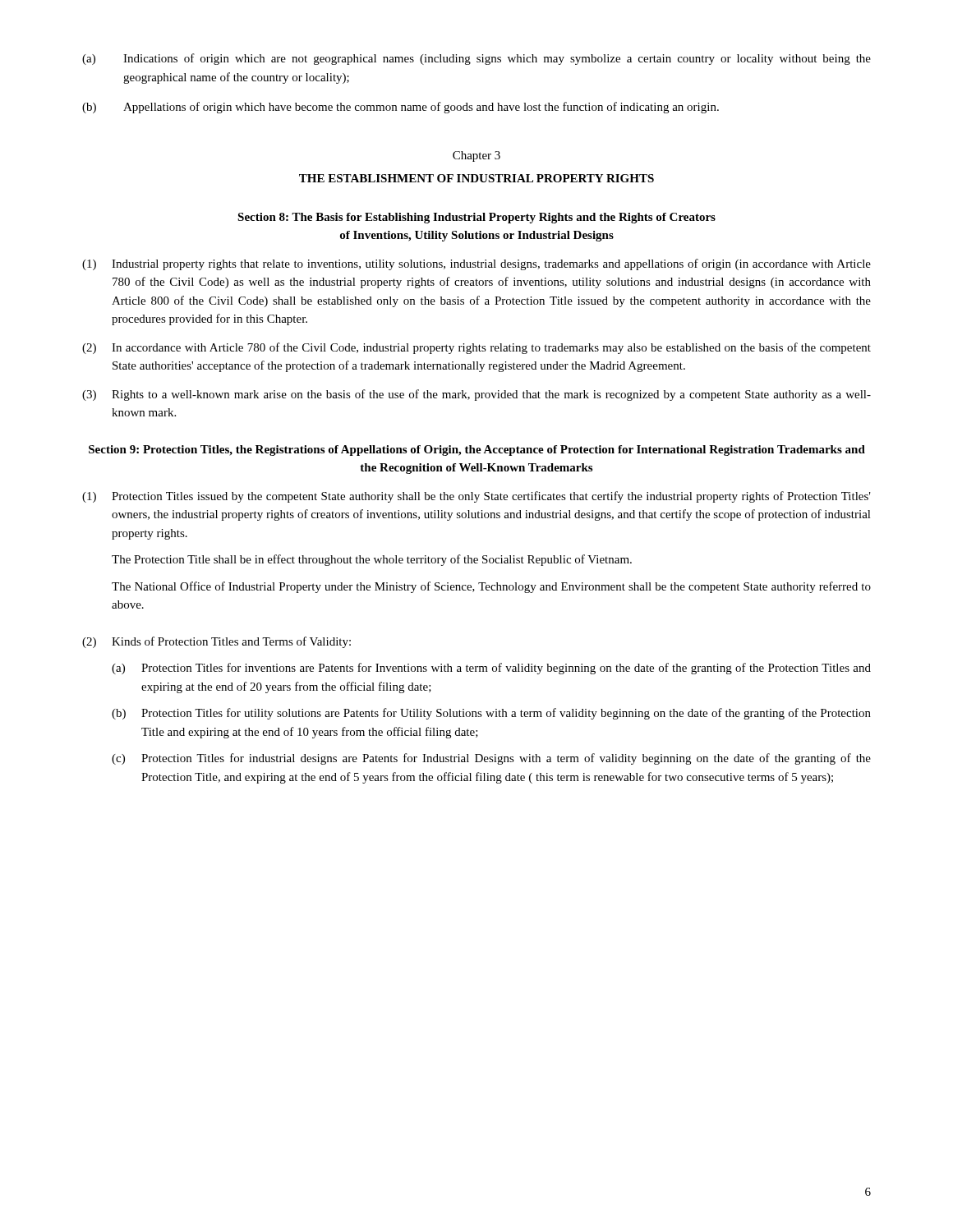Click on the list item containing "(1) Industrial property rights"

click(x=476, y=291)
